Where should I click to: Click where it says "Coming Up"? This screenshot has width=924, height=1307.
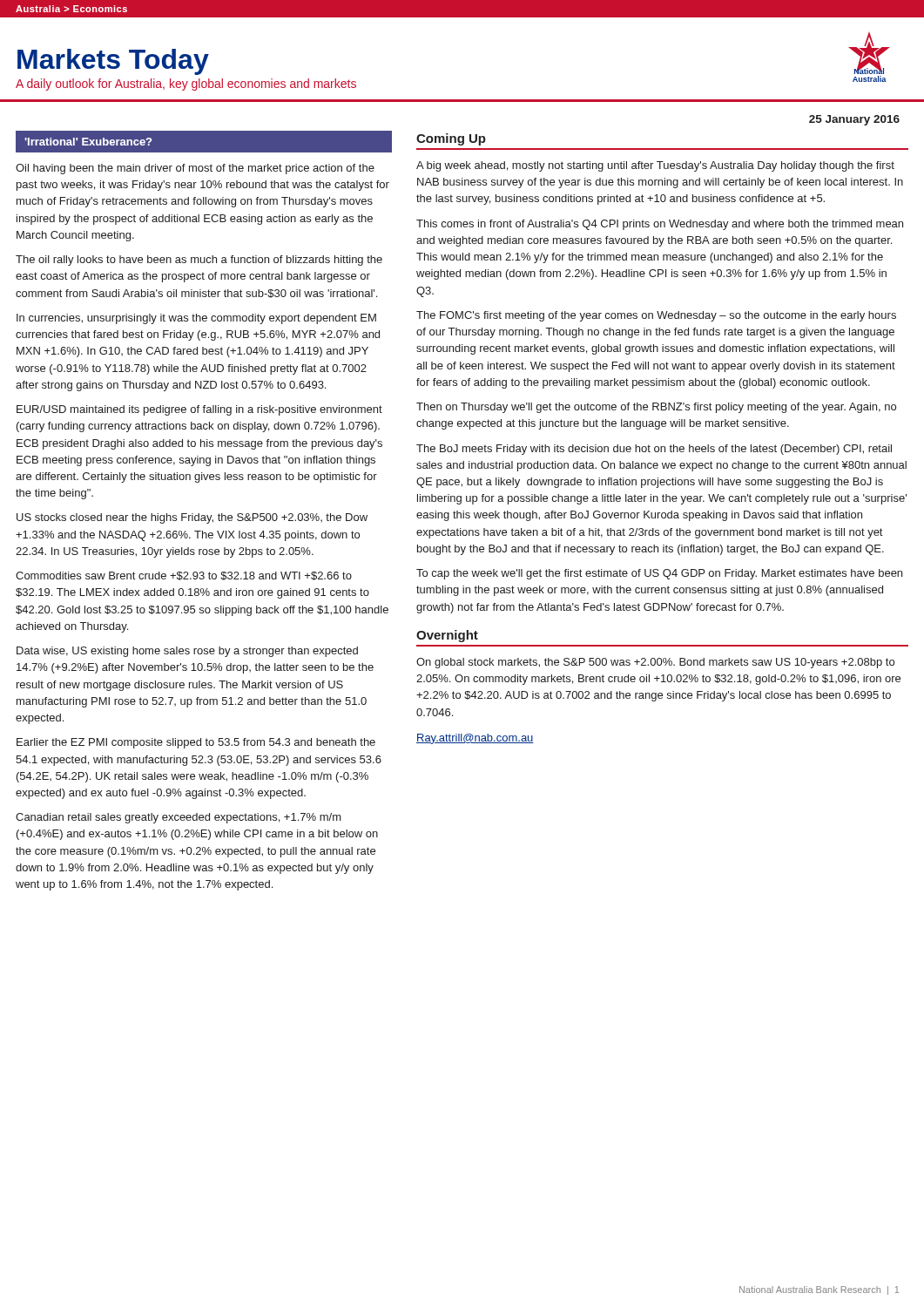(451, 138)
